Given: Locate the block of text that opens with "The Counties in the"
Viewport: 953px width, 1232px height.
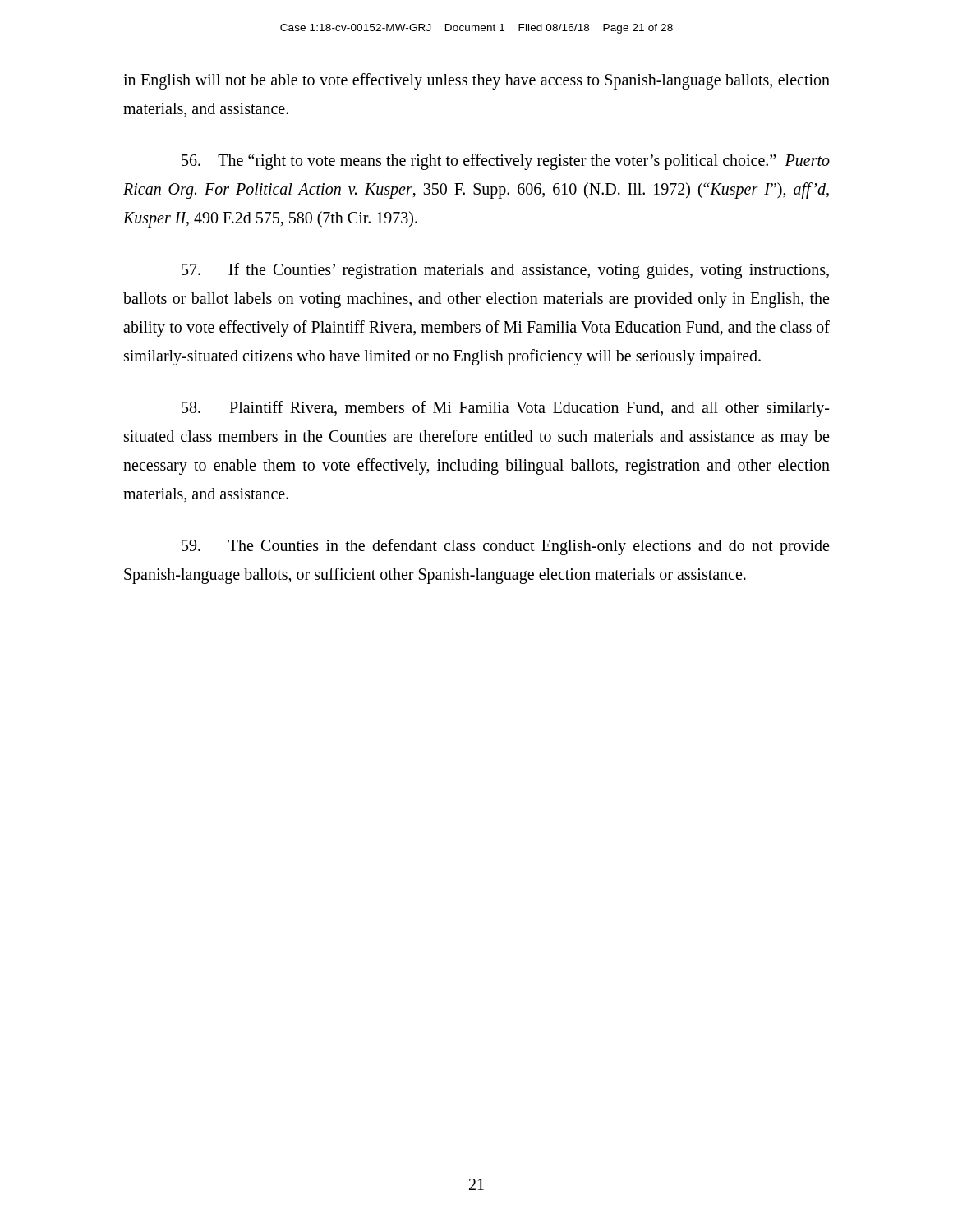Looking at the screenshot, I should (476, 560).
